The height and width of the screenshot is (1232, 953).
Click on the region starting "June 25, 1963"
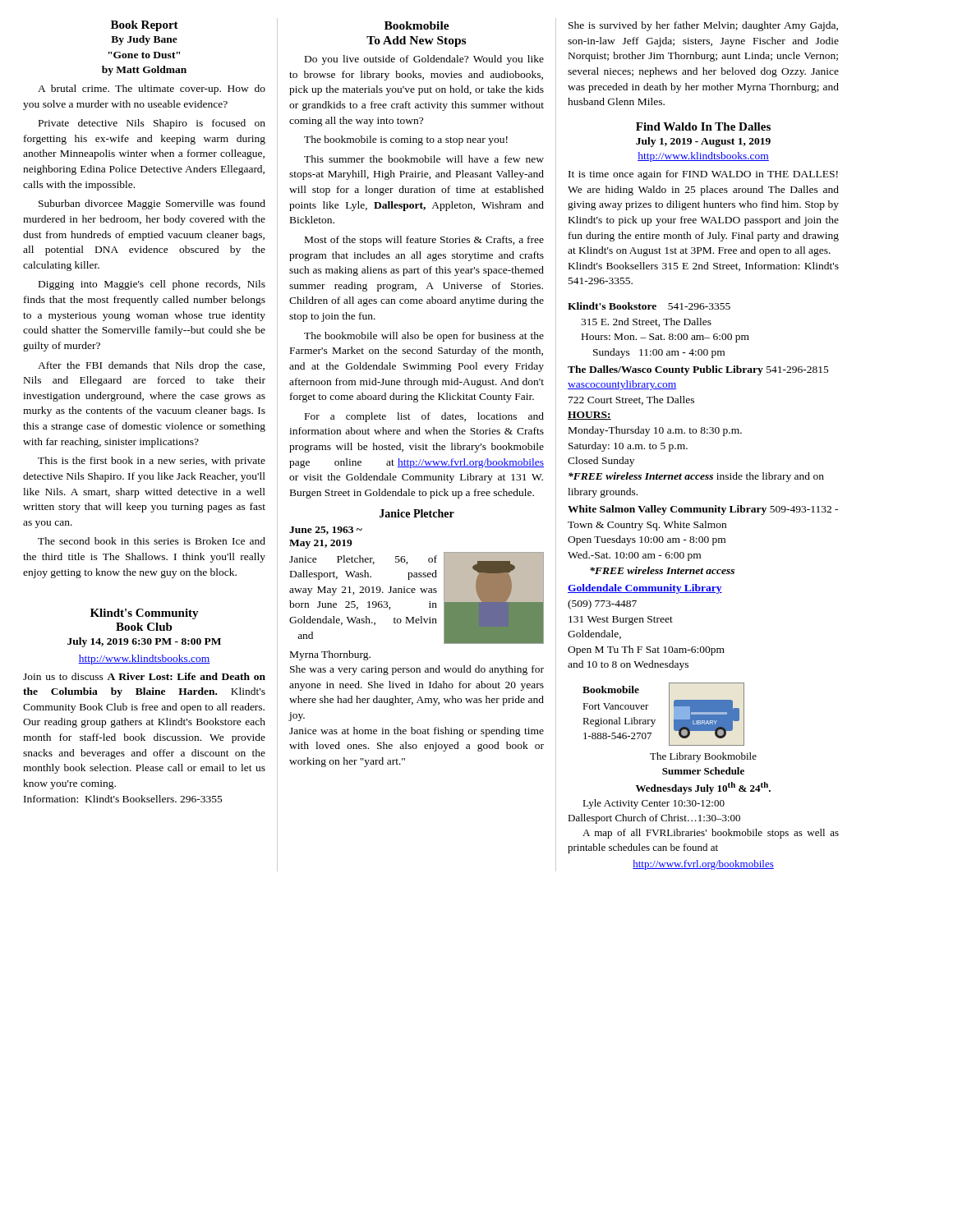326,531
